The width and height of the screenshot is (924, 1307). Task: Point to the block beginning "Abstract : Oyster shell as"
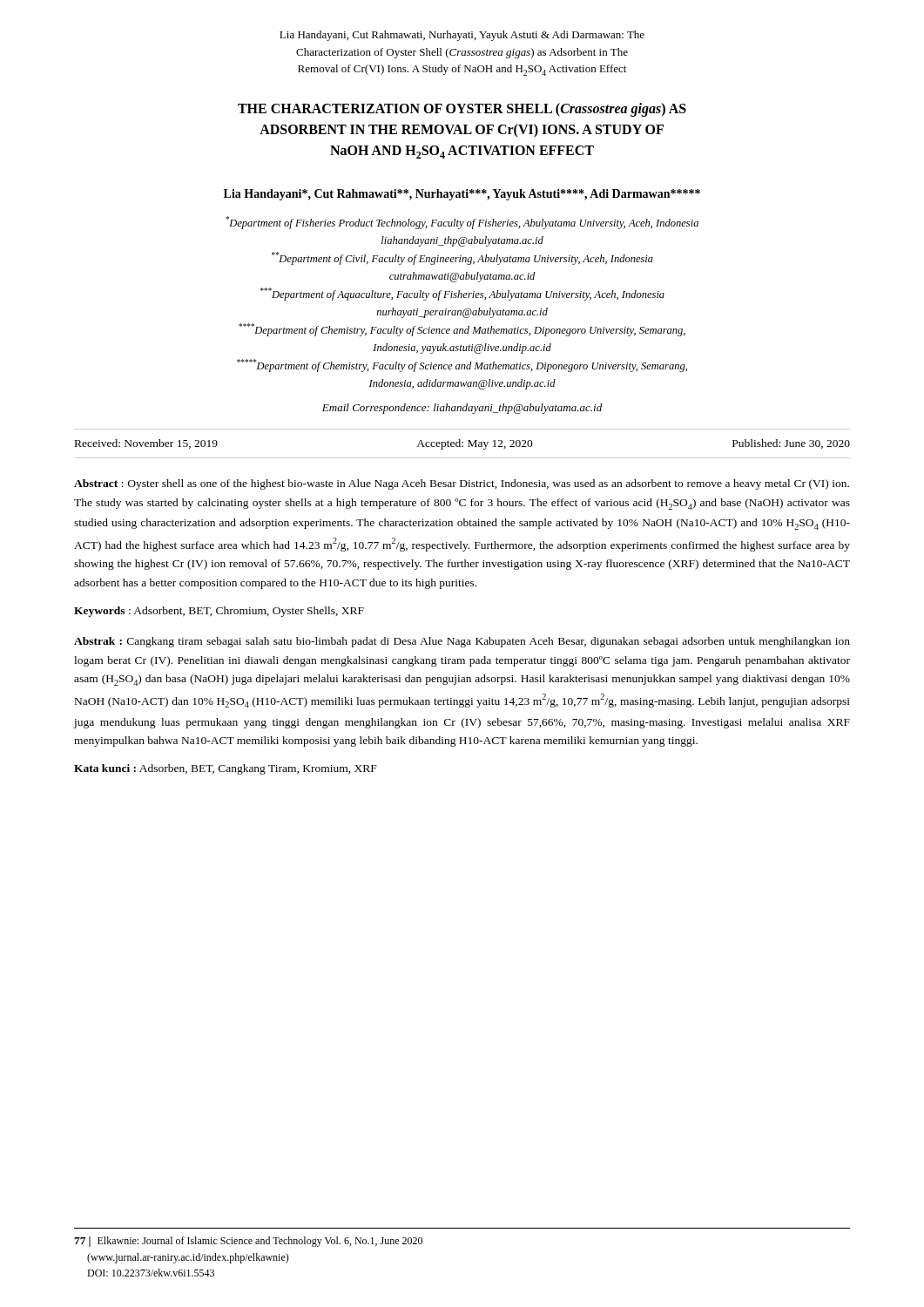pyautogui.click(x=462, y=533)
